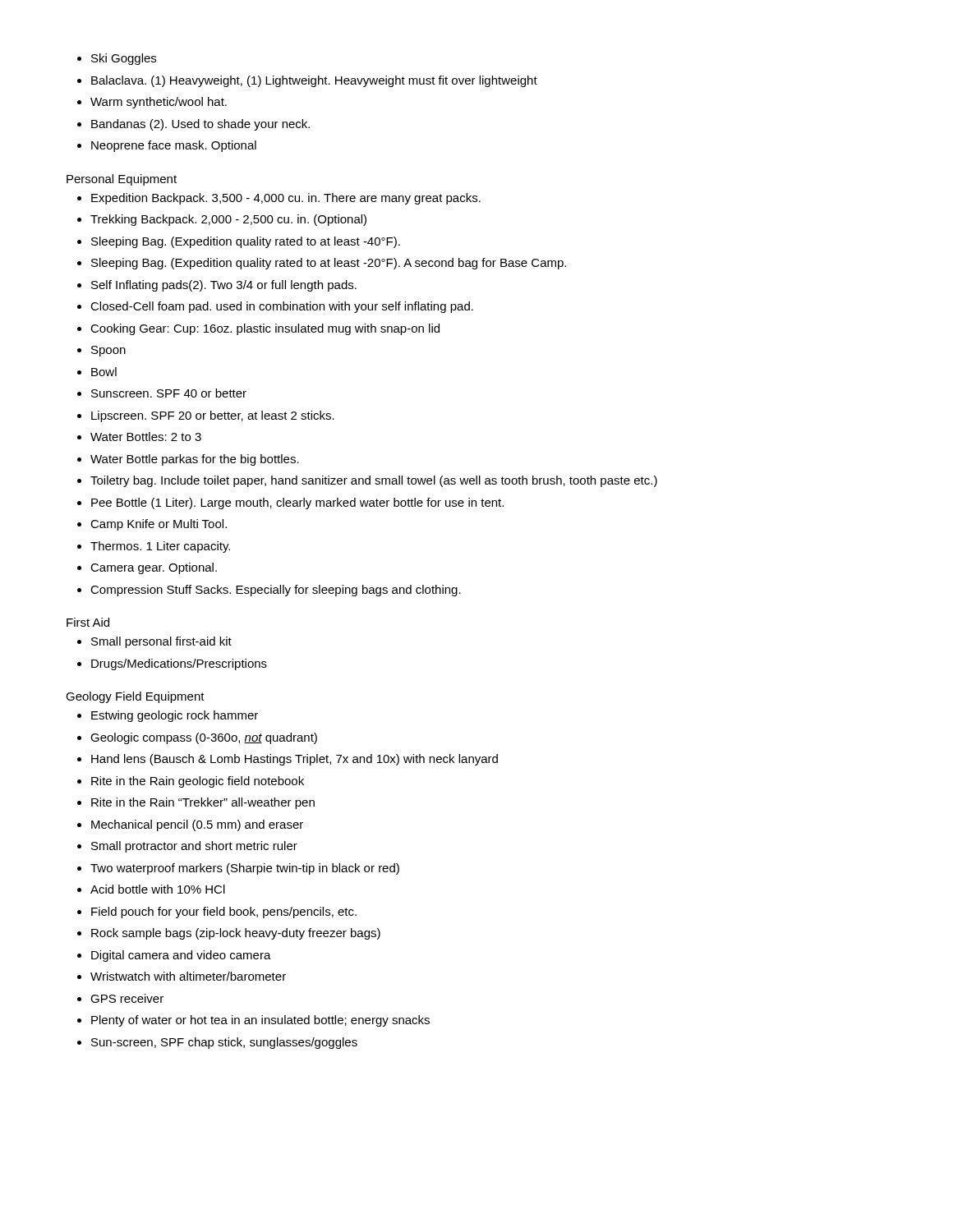
Task: Select the element starting "Trekking Backpack. 2,000 - 2,500 cu. in."
Action: pos(222,220)
